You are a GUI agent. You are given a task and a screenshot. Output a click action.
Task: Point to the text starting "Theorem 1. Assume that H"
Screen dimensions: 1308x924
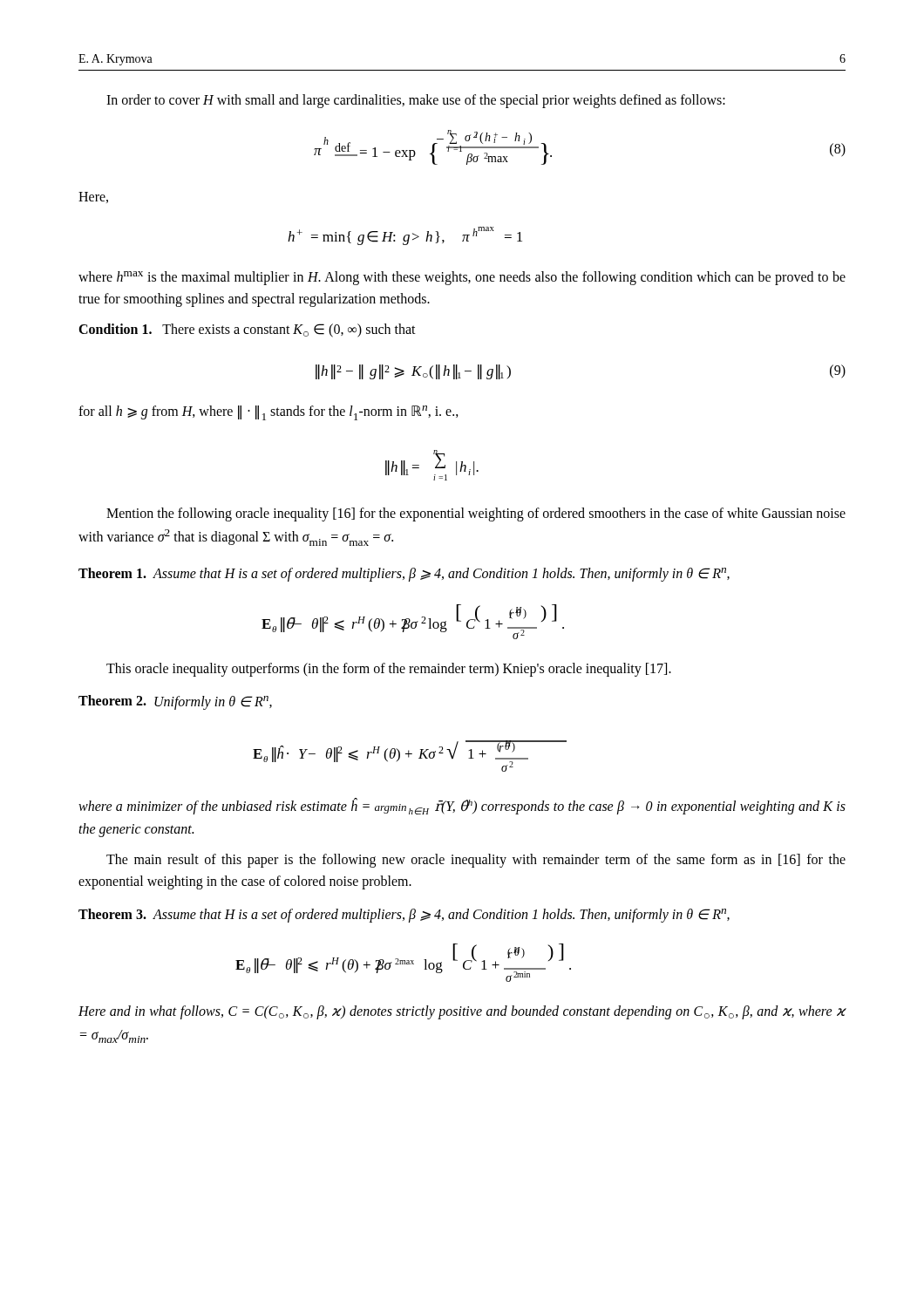click(404, 571)
